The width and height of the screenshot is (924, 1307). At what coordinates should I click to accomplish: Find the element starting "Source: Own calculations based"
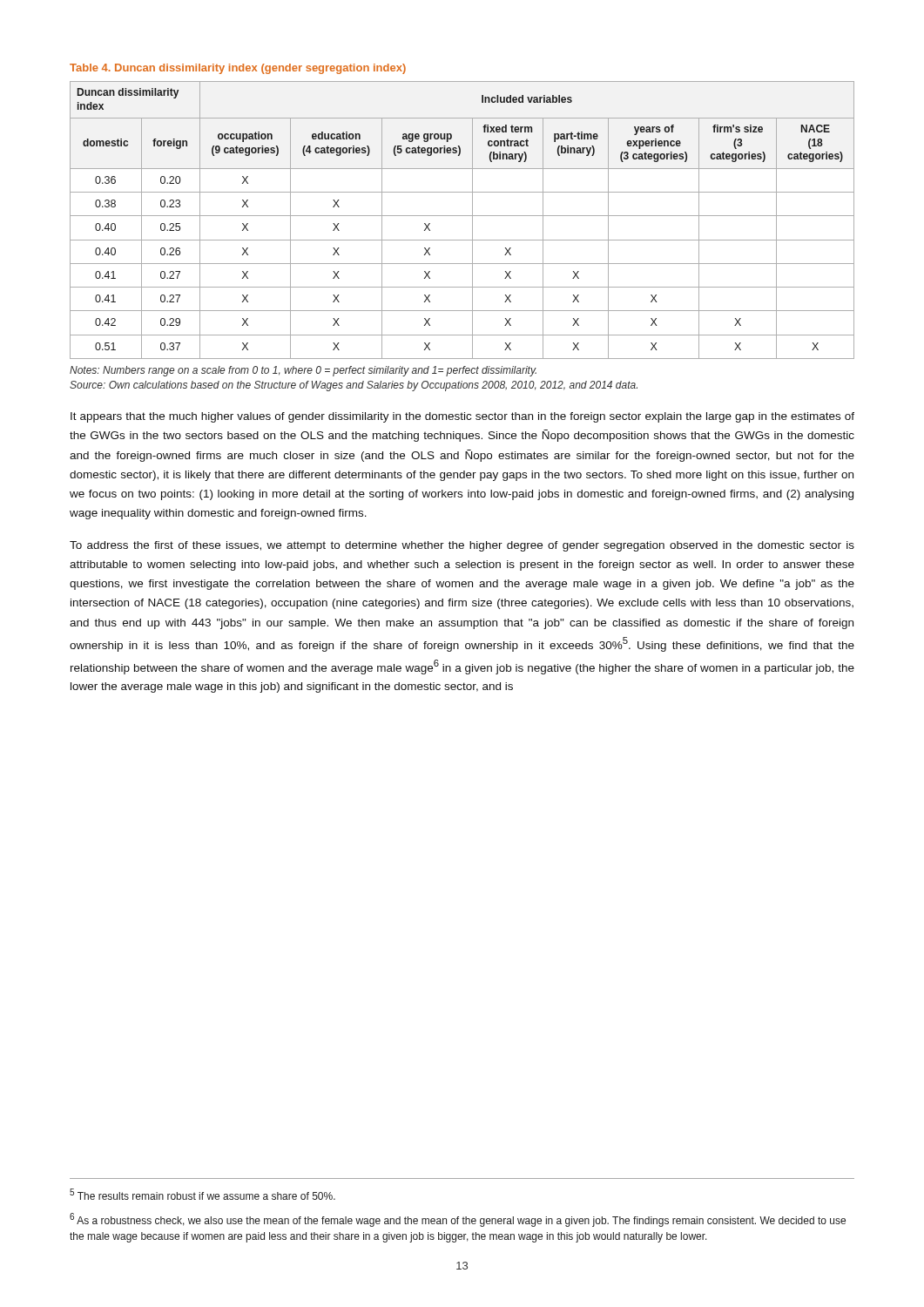[354, 385]
